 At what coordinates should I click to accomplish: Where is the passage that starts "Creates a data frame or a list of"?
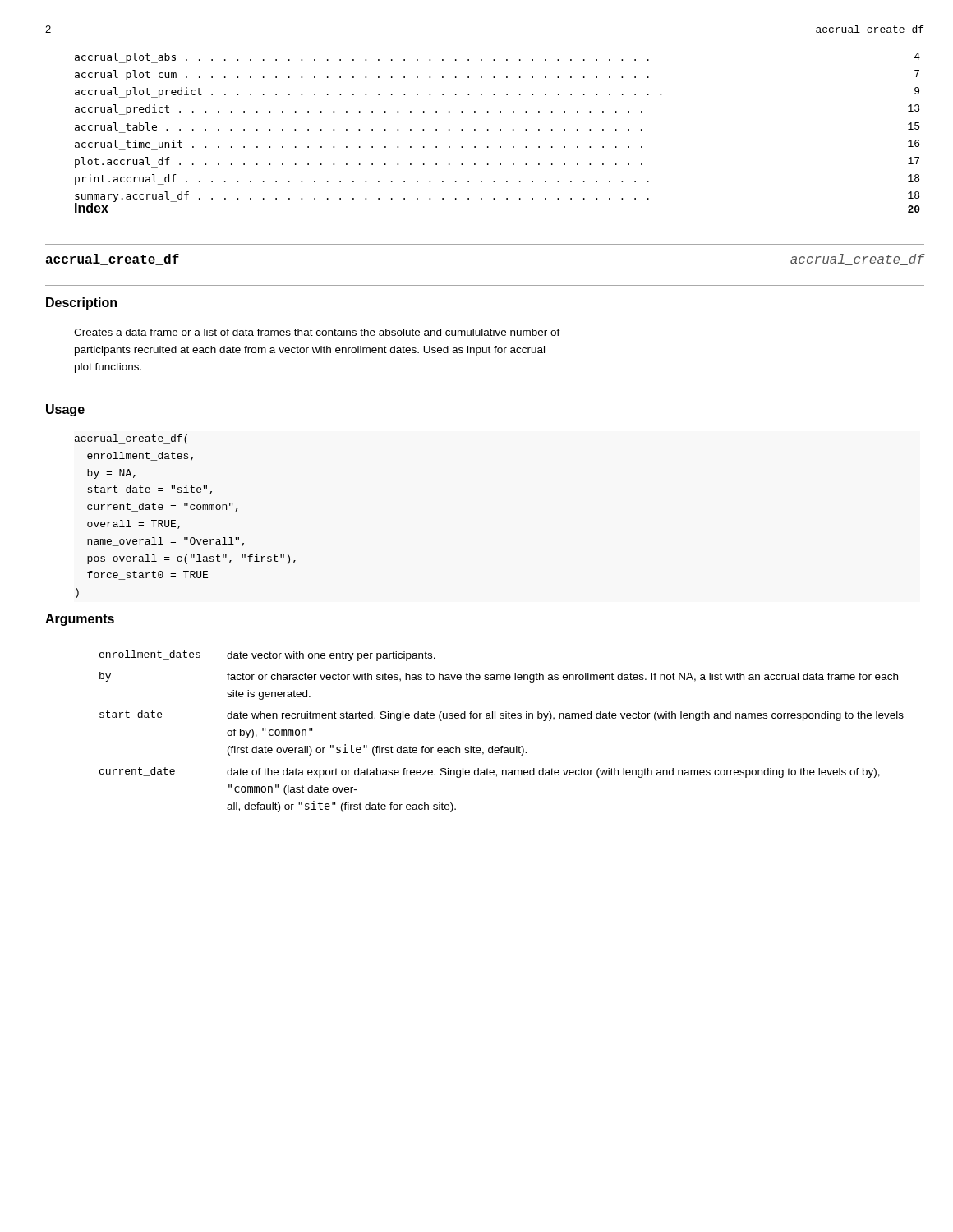pos(317,349)
